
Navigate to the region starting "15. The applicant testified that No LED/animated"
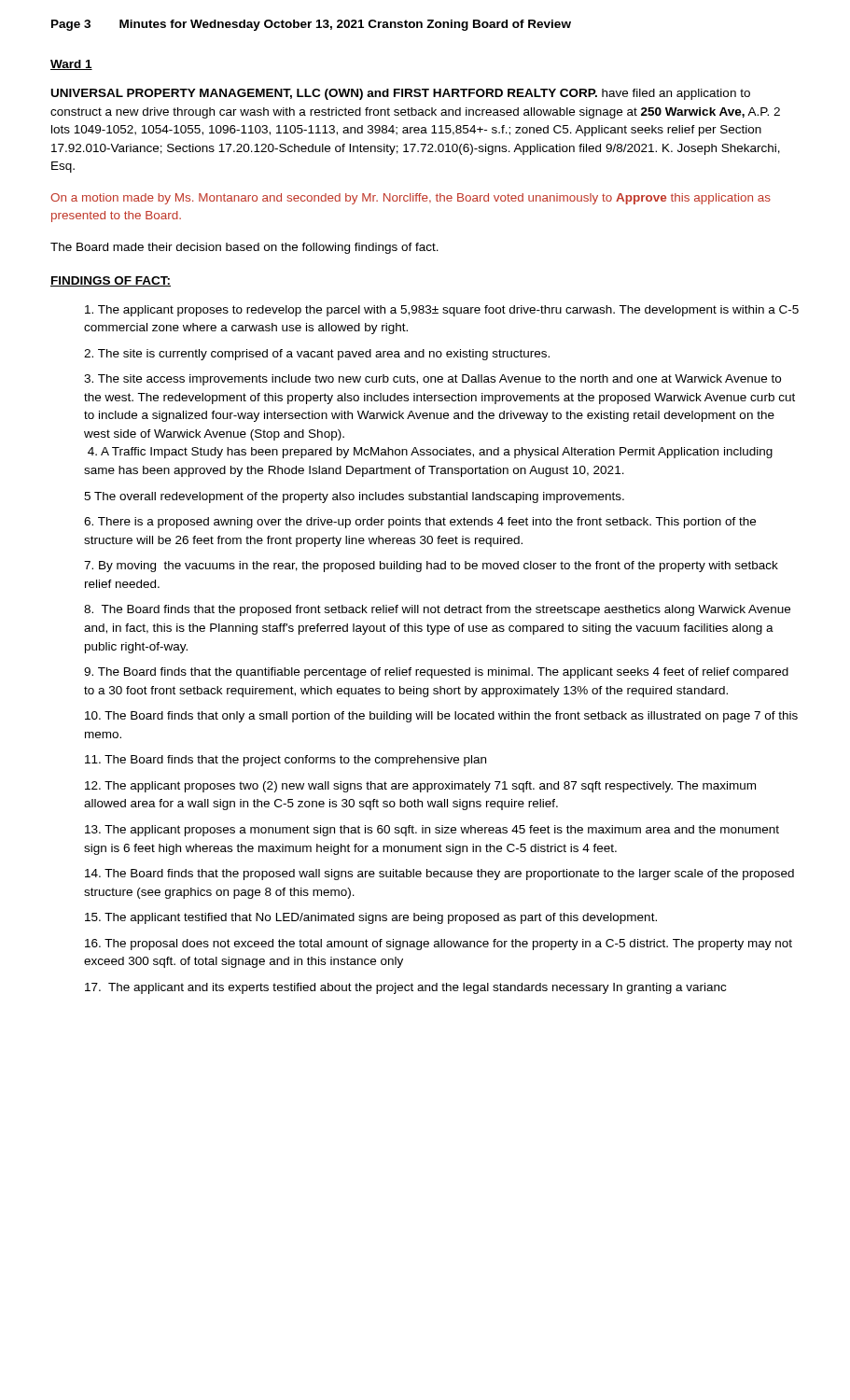pos(371,917)
